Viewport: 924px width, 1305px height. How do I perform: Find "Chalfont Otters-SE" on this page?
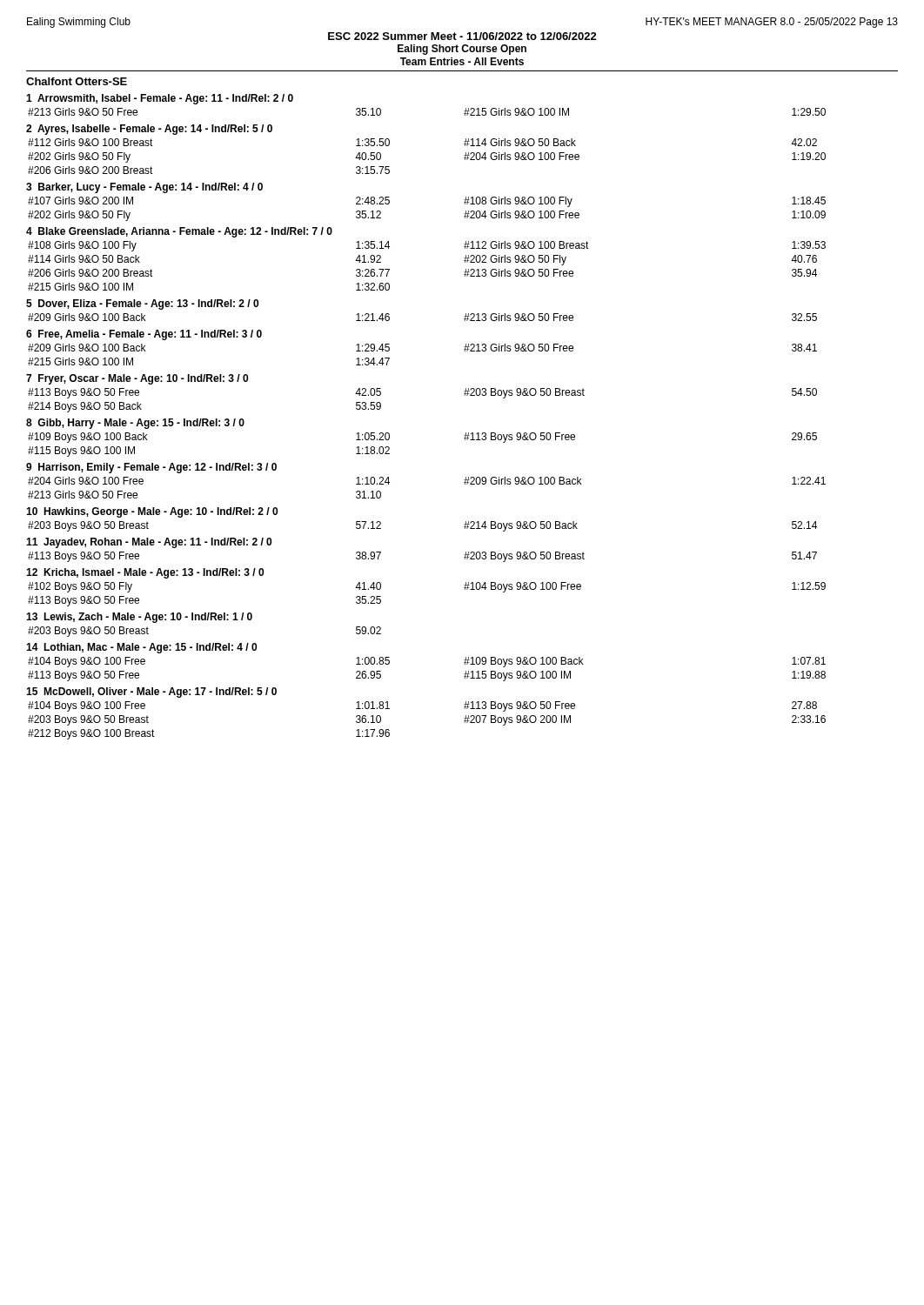coord(77,81)
